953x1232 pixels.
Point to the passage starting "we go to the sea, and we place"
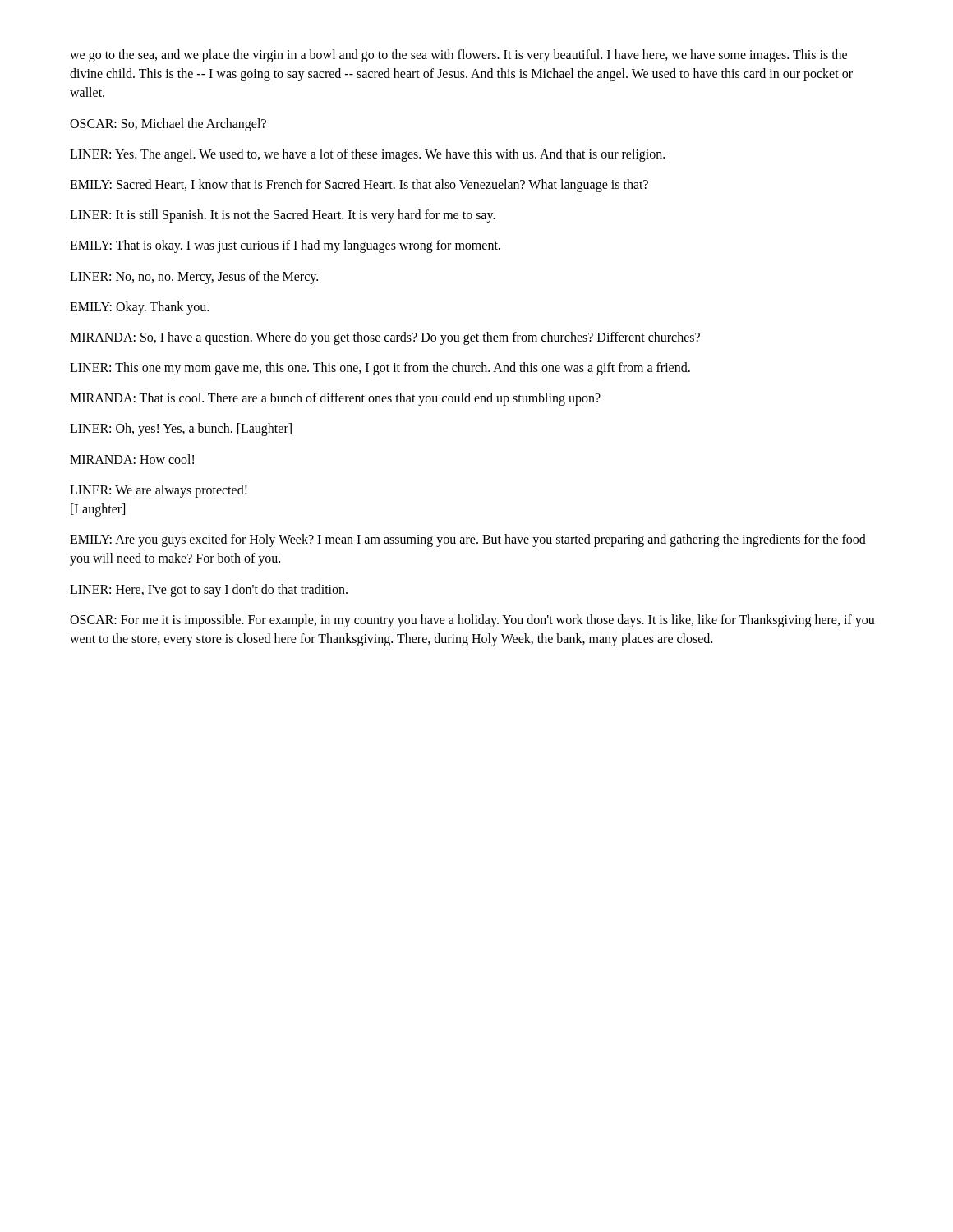click(x=461, y=74)
